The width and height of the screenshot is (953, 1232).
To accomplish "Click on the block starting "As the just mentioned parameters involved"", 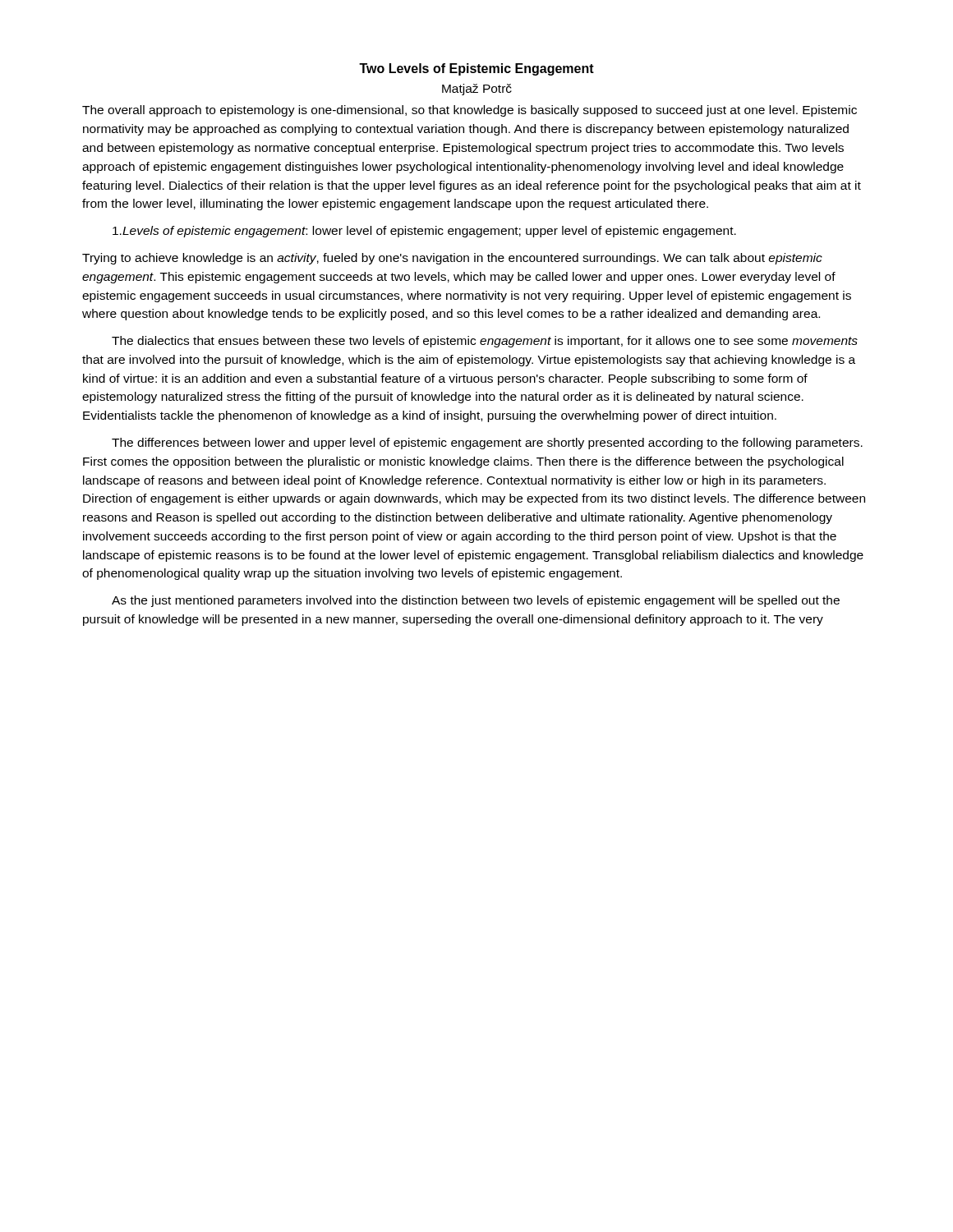I will click(461, 610).
